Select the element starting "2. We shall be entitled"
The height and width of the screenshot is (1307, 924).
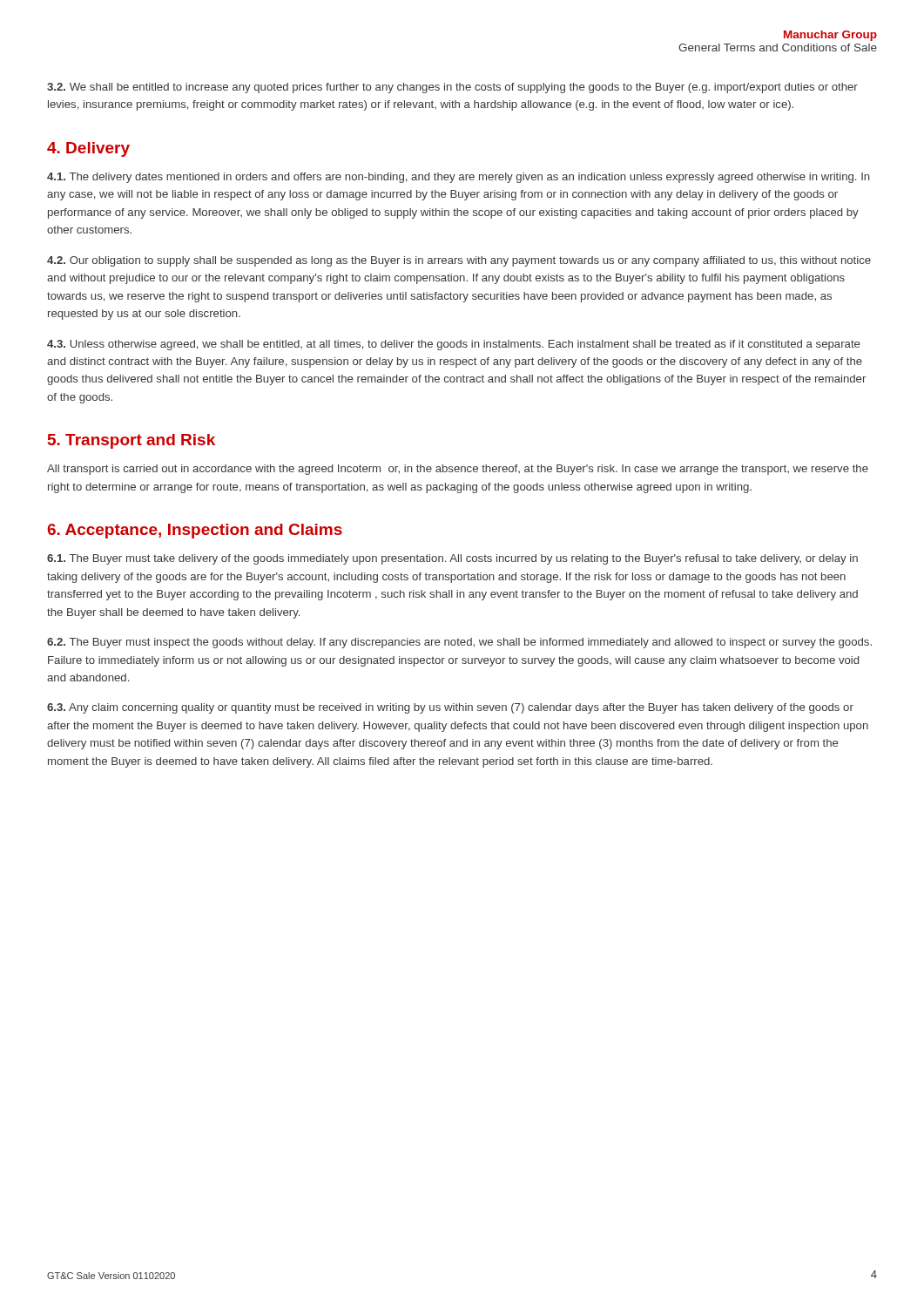coord(452,96)
